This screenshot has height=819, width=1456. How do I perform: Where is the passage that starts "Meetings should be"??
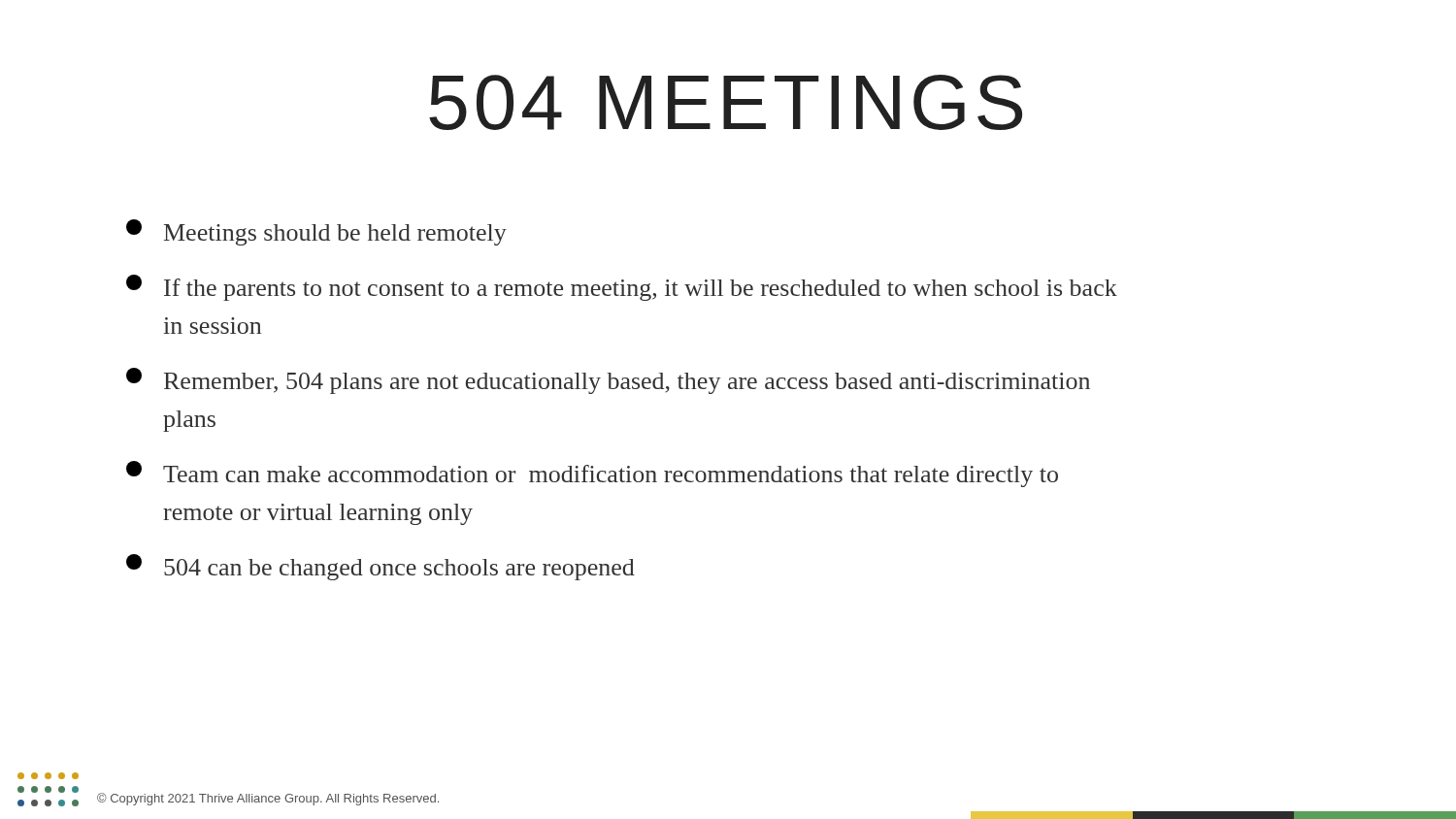[316, 232]
